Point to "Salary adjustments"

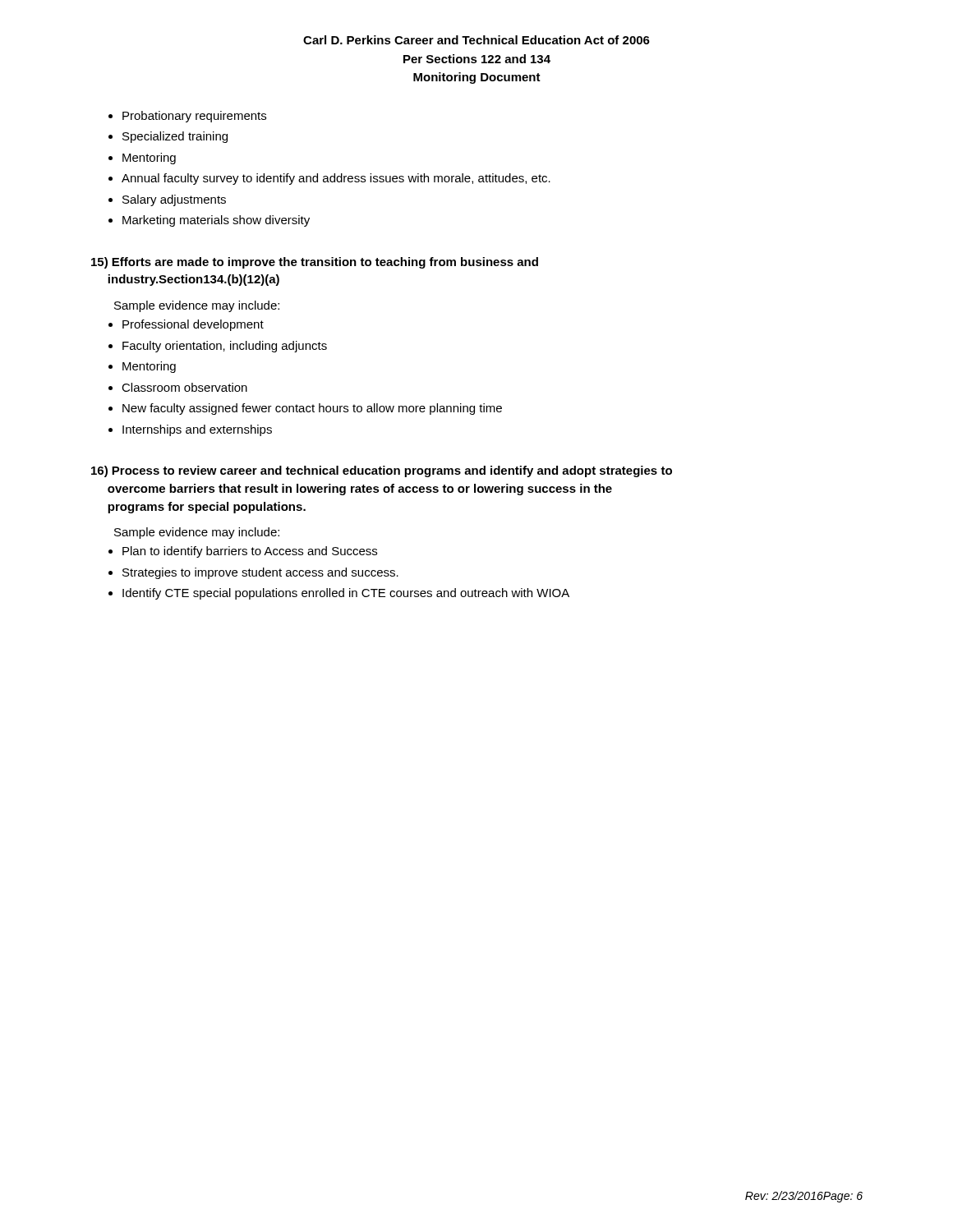[174, 199]
